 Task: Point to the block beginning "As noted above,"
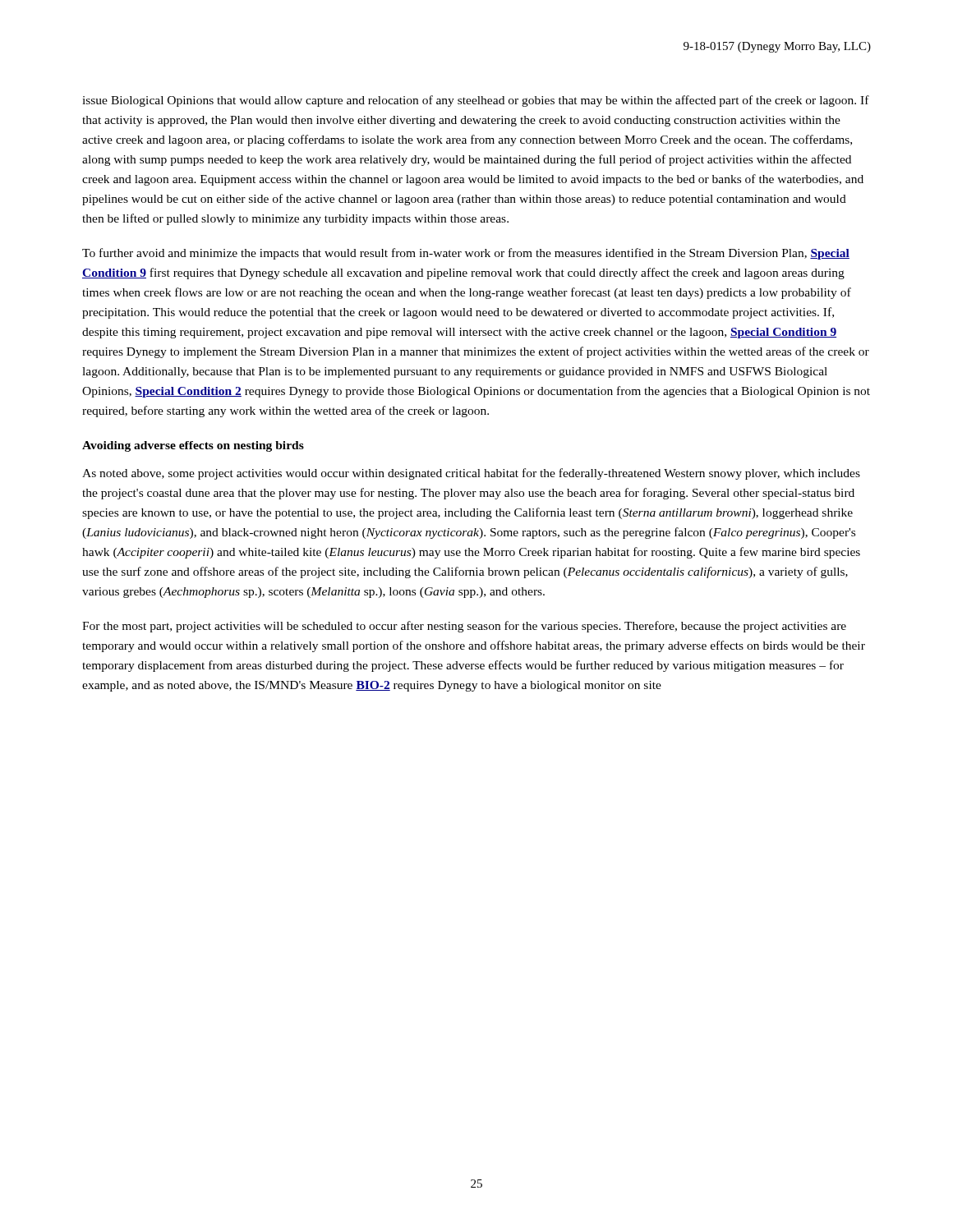(471, 532)
